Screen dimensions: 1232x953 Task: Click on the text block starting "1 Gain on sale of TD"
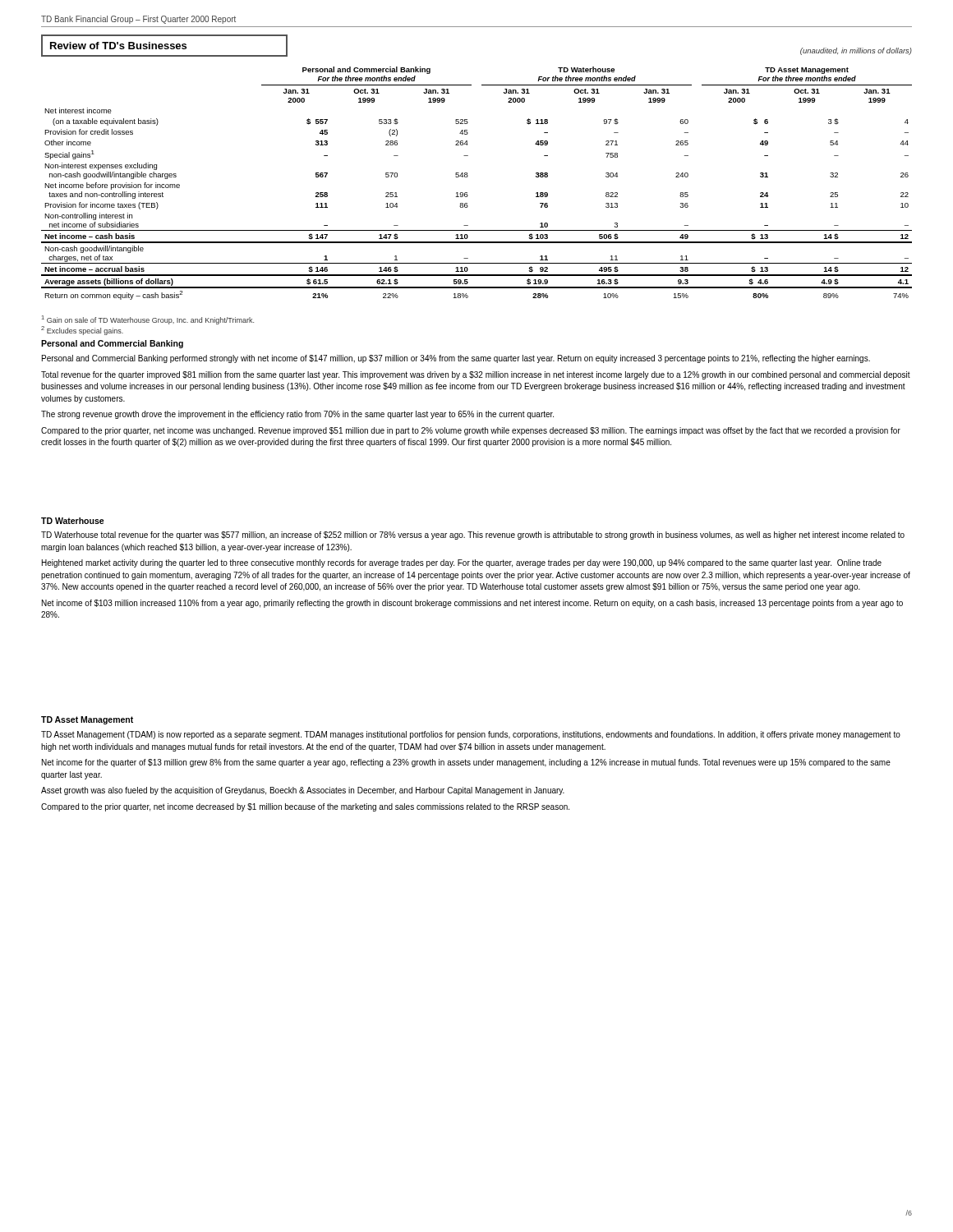[148, 324]
